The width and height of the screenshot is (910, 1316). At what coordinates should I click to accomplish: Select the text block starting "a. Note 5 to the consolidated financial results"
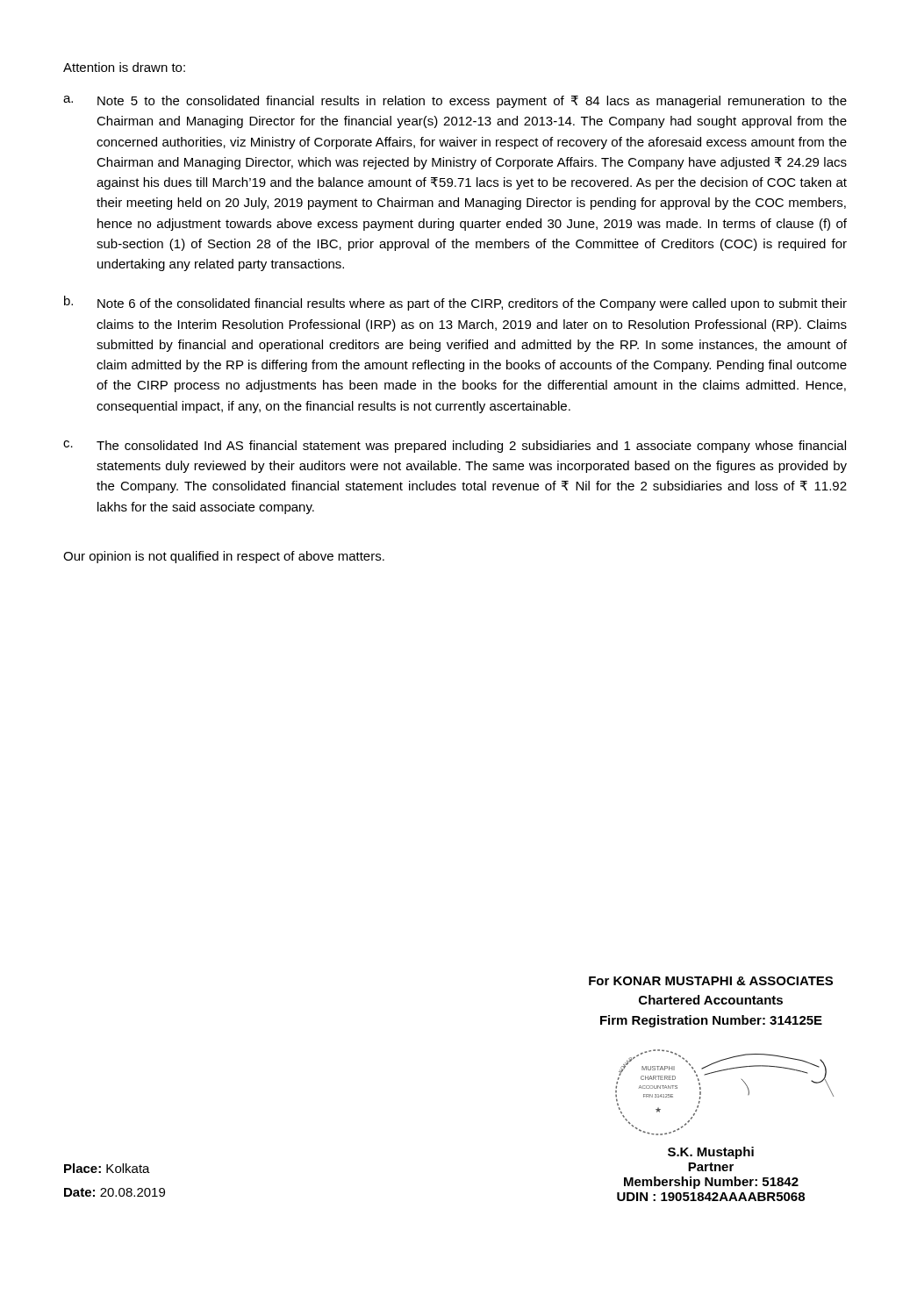point(455,182)
